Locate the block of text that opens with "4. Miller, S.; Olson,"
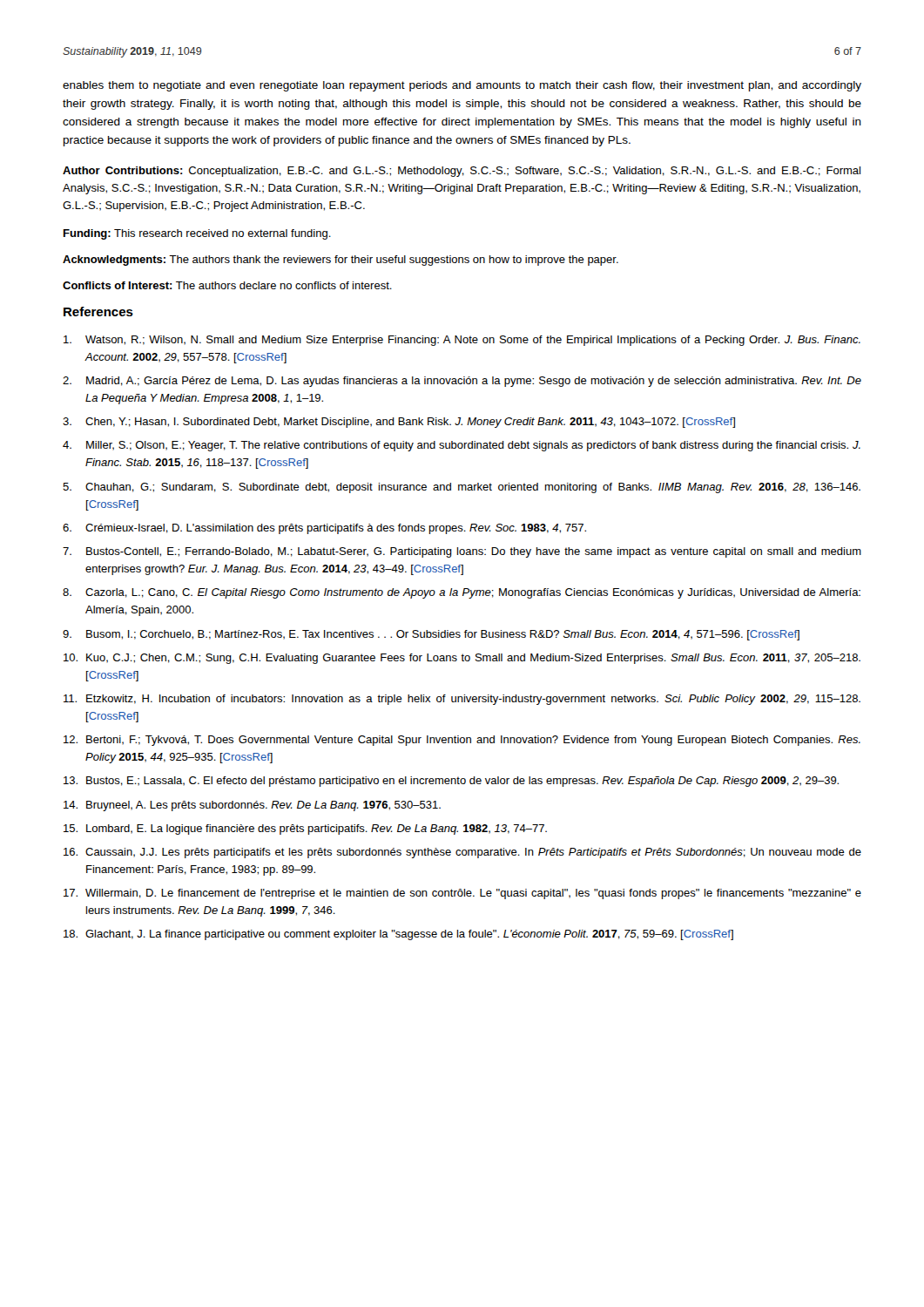The image size is (924, 1307). pos(462,454)
